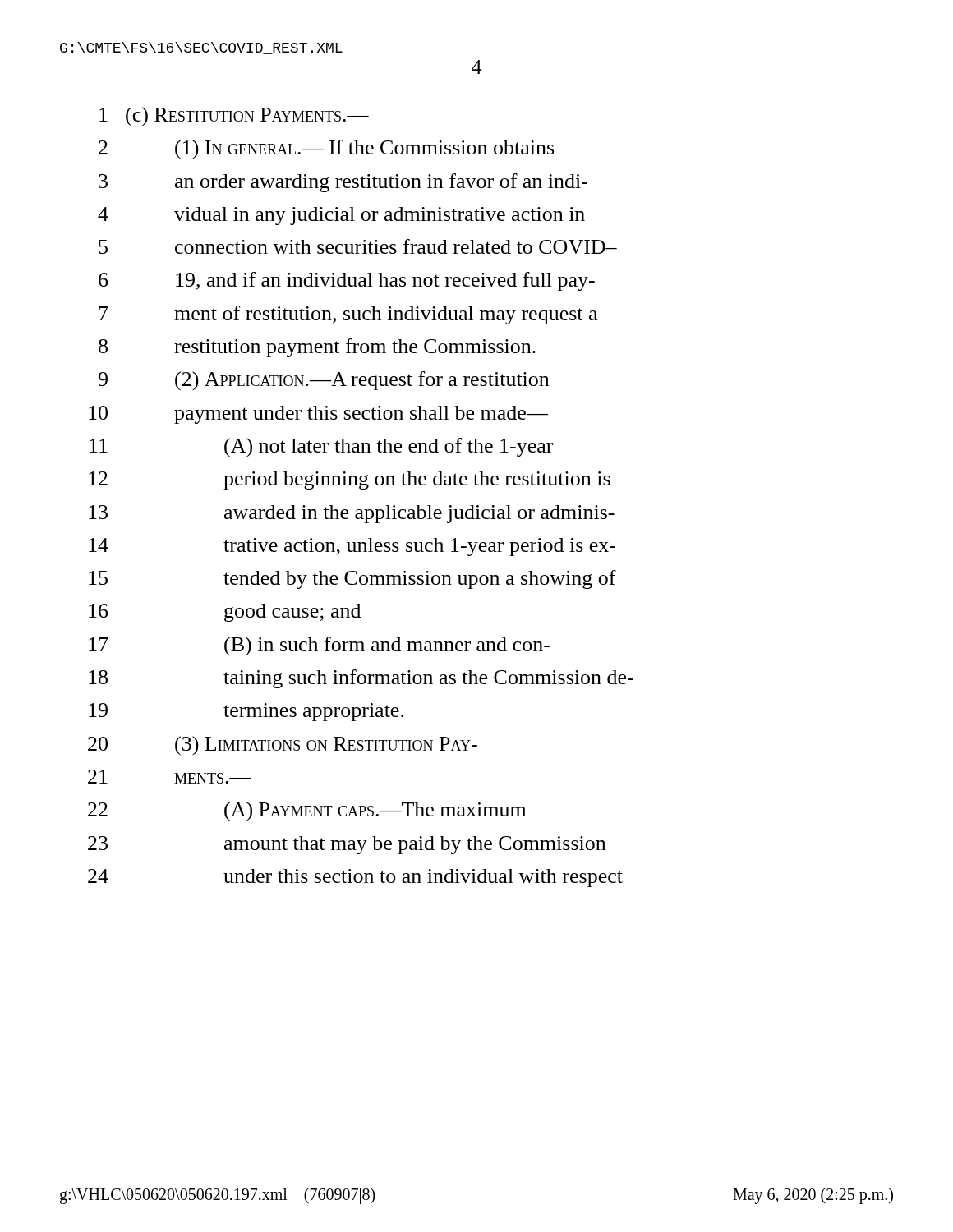The height and width of the screenshot is (1232, 953).
Task: Find the text starting "11 (A) not later than"
Action: [476, 446]
